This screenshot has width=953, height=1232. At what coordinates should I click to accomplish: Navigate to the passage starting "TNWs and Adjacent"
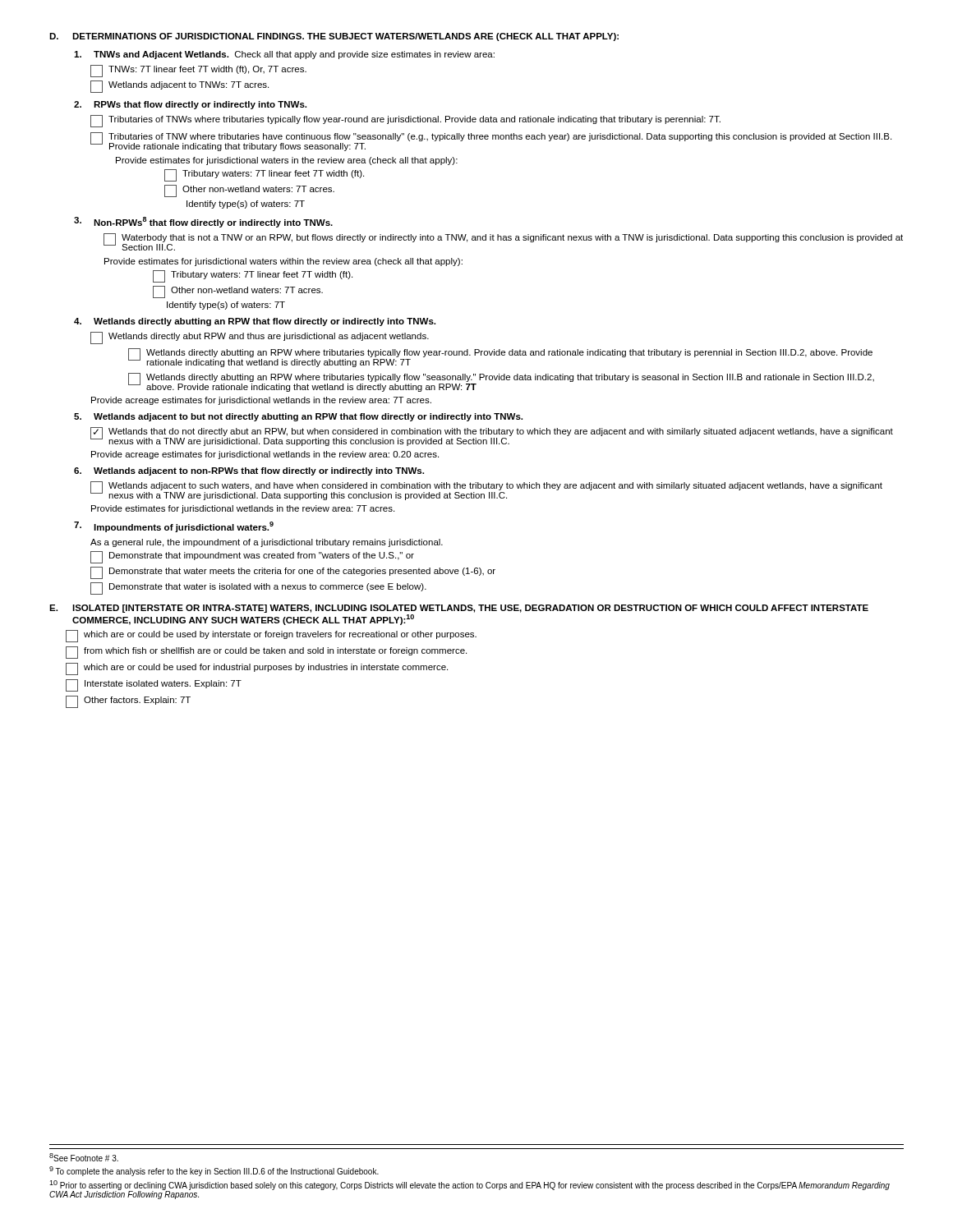pyautogui.click(x=284, y=55)
